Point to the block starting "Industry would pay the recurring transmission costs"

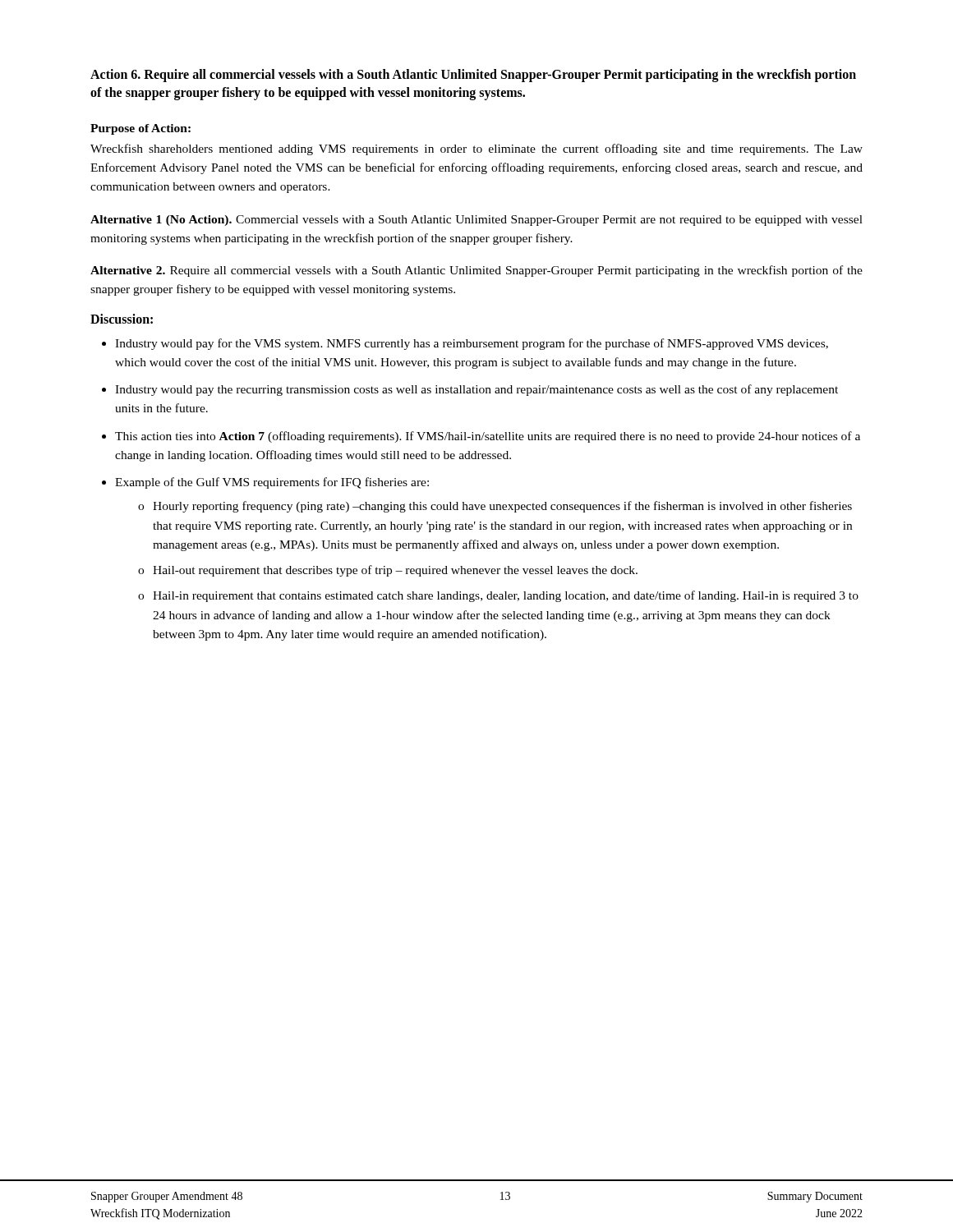click(477, 398)
